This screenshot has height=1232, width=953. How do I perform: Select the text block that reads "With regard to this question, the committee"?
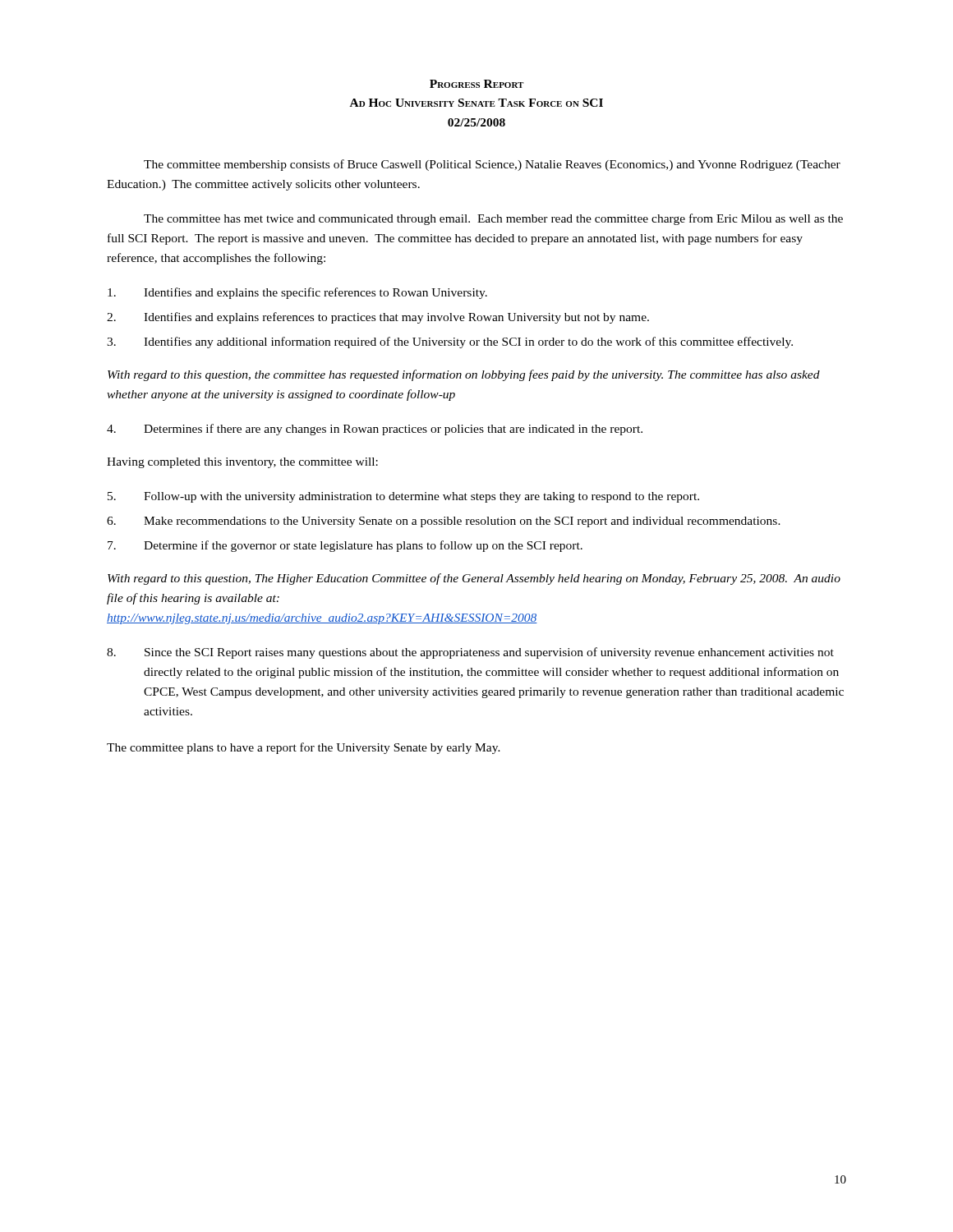[x=463, y=384]
